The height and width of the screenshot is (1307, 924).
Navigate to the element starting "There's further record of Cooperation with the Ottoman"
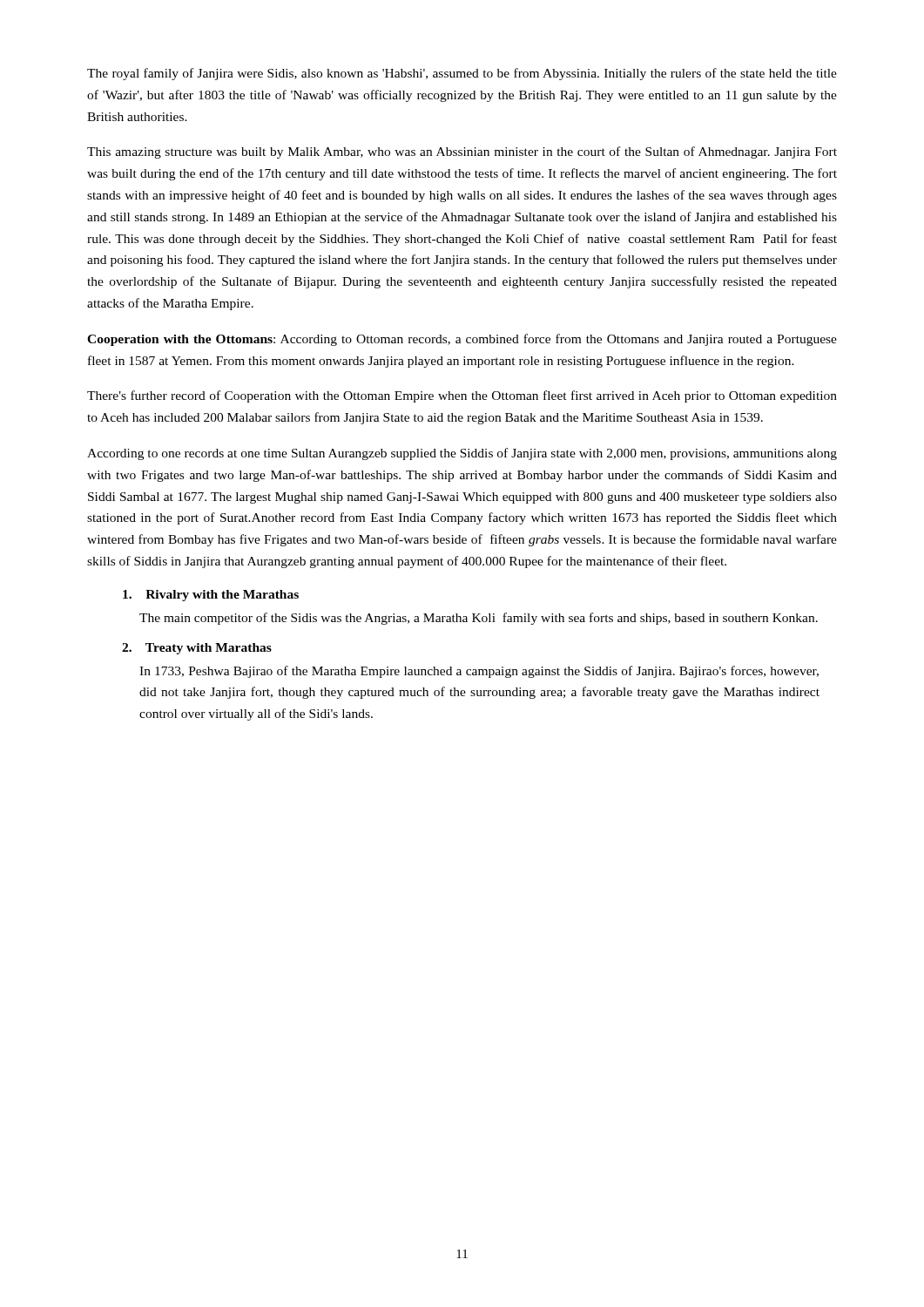point(462,406)
